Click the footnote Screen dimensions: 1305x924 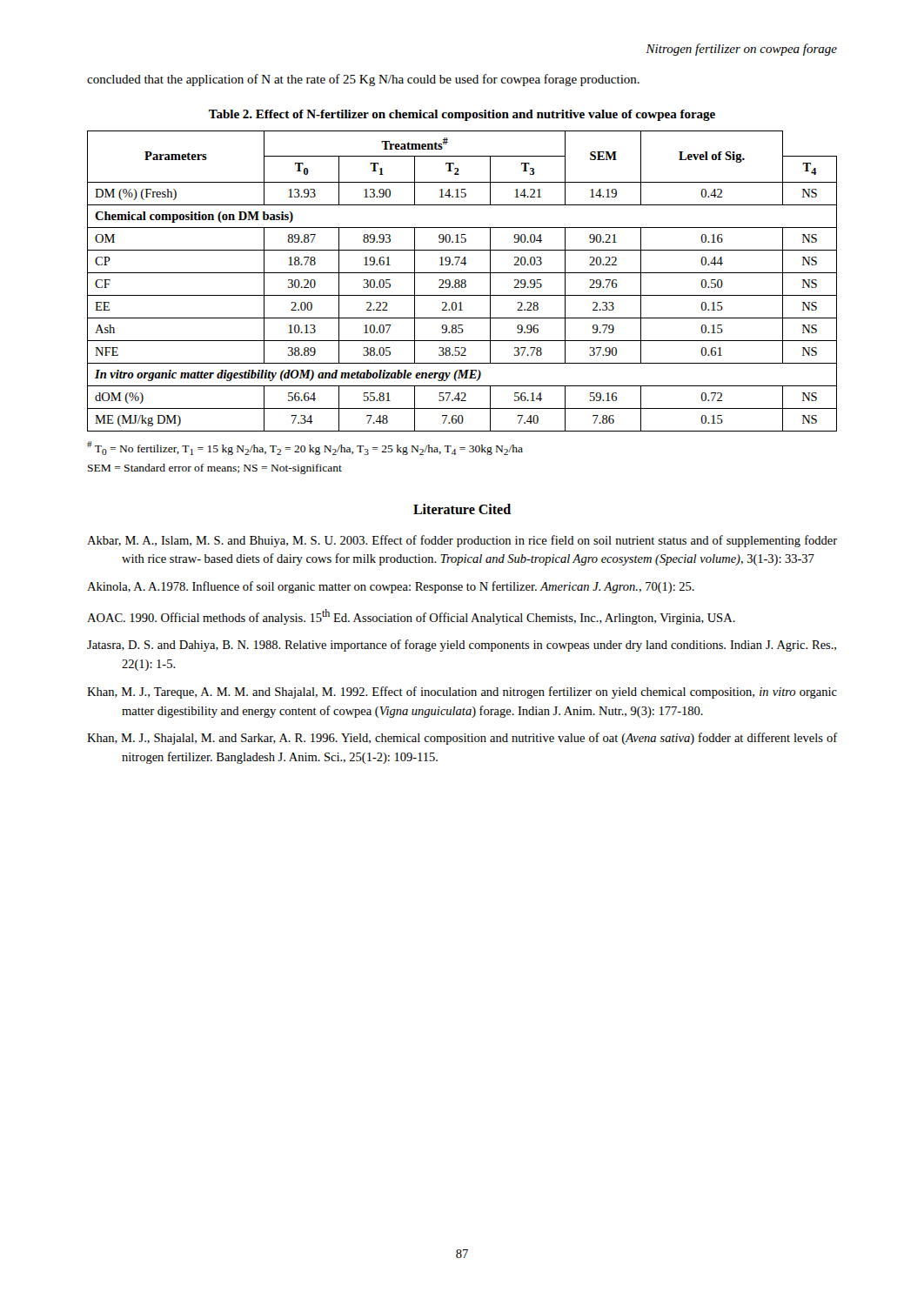[305, 456]
